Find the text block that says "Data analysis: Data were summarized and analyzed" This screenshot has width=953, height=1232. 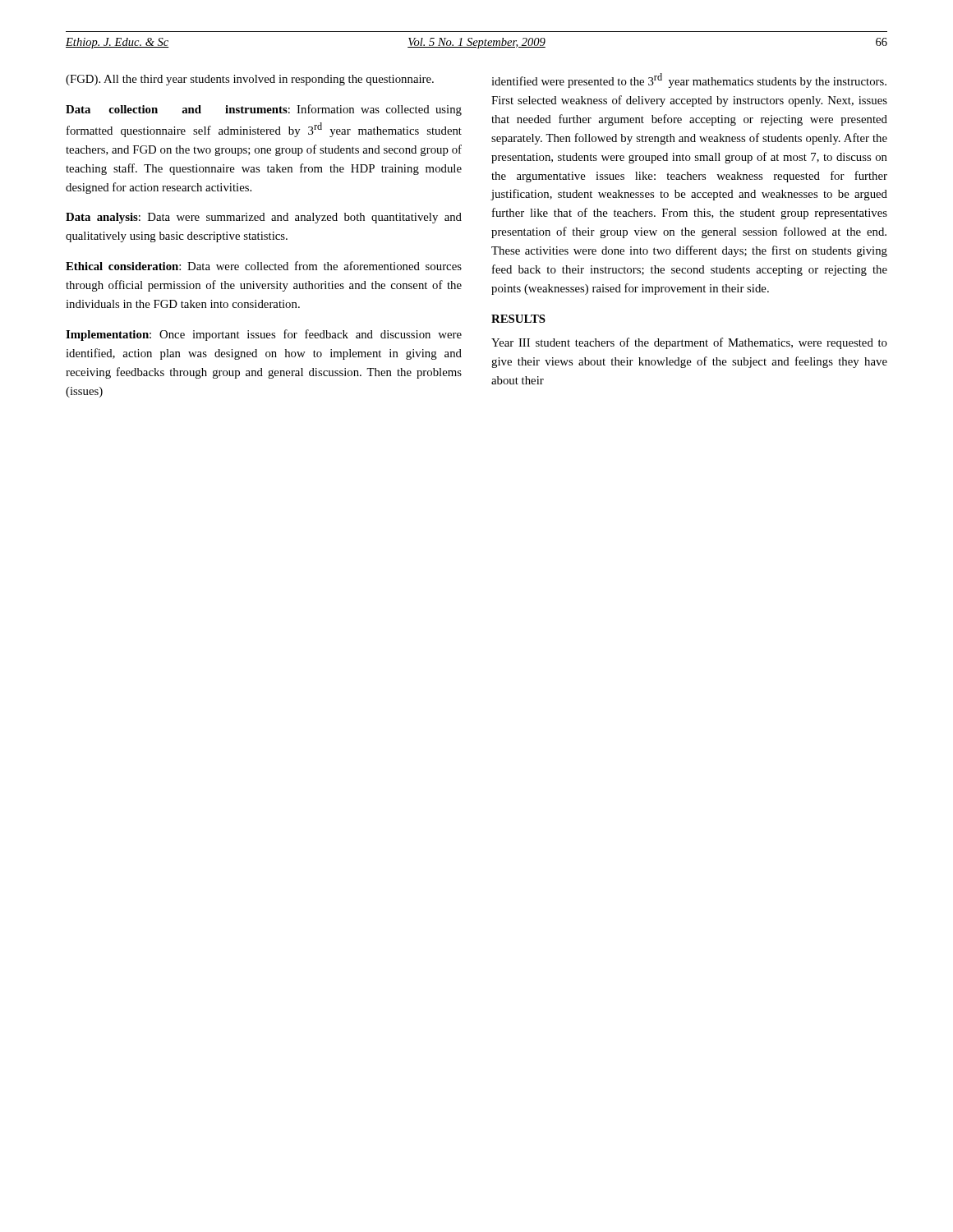(264, 227)
